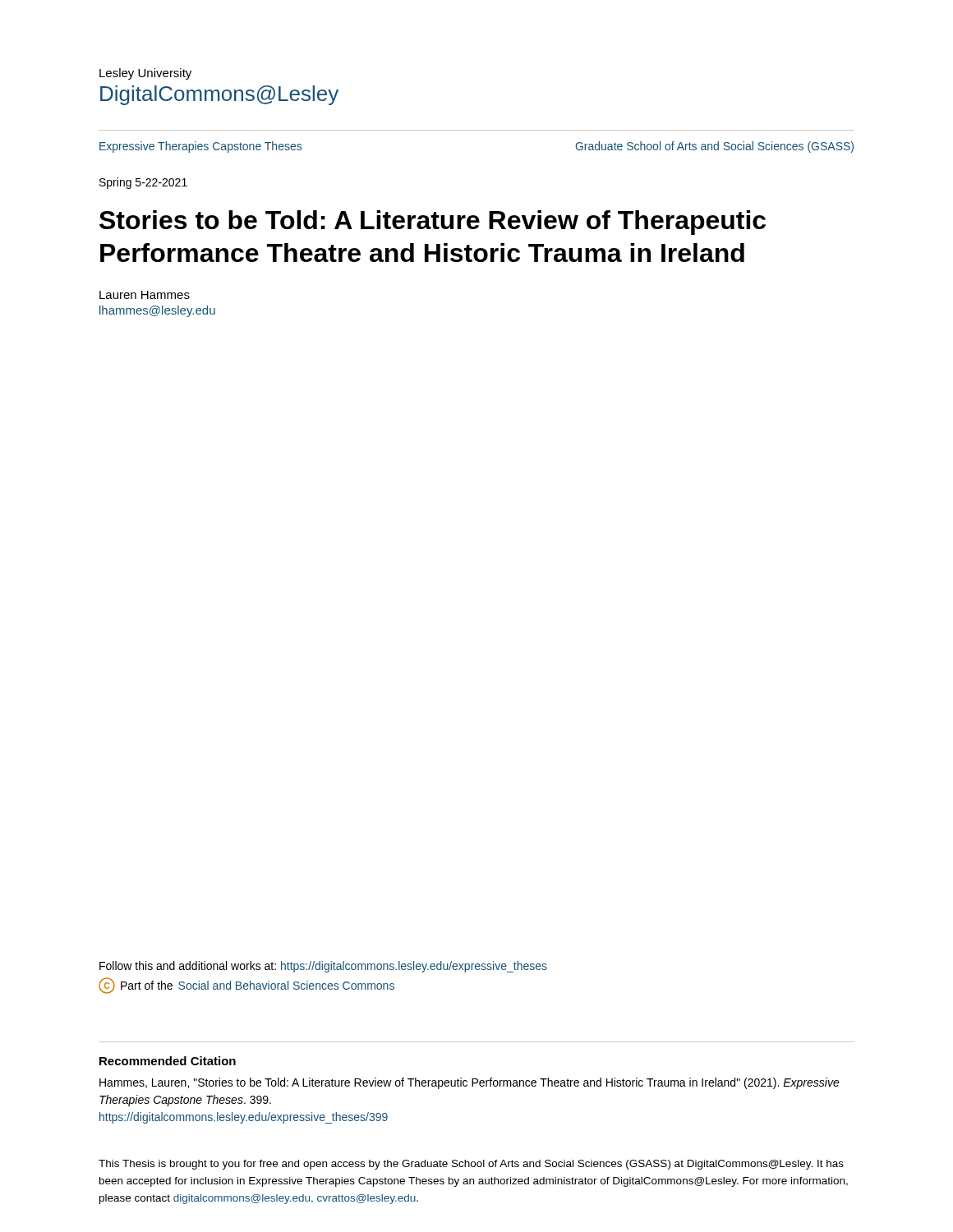Screen dimensions: 1232x953
Task: Locate a section header
Action: click(167, 1061)
